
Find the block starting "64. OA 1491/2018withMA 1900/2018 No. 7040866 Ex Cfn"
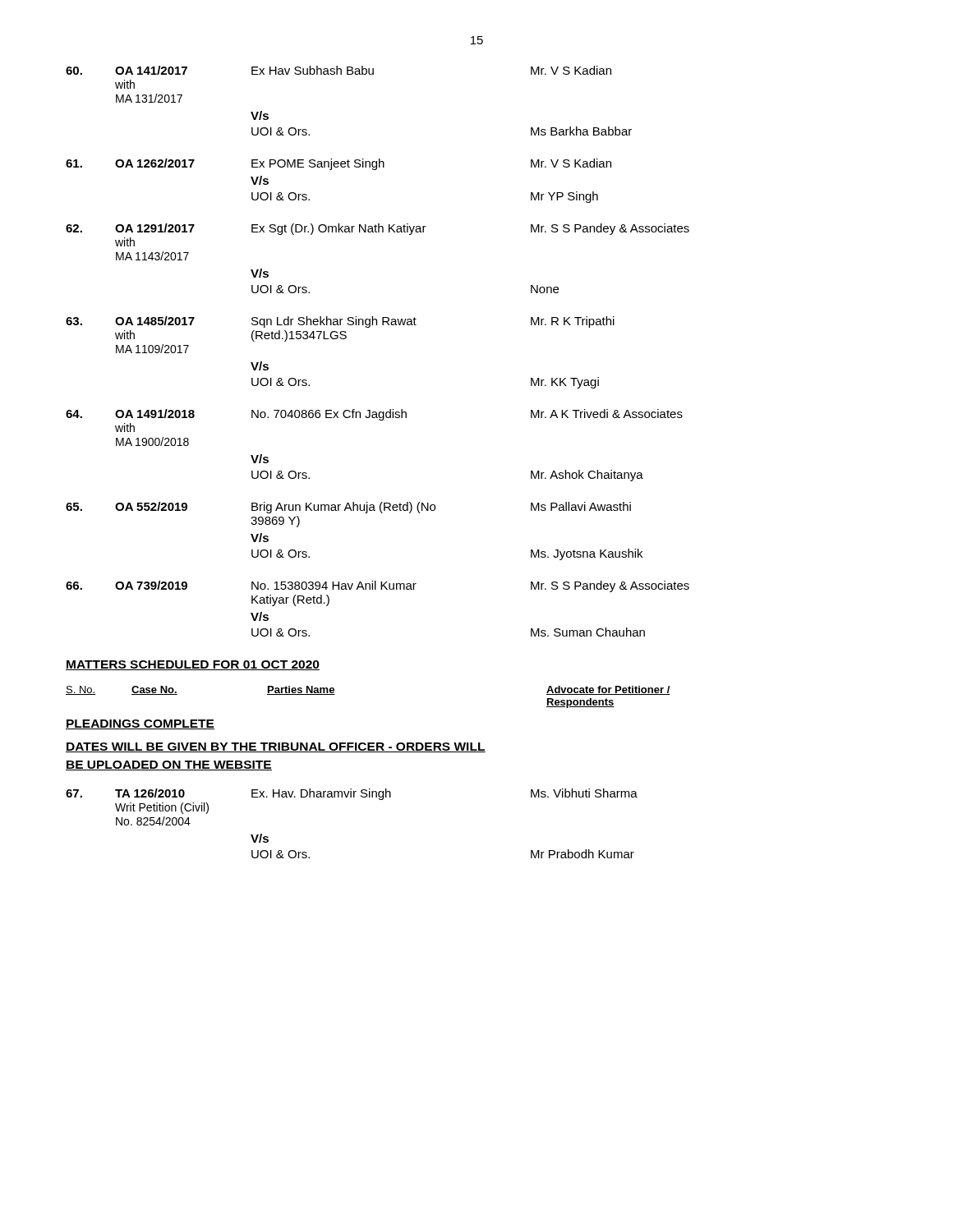click(x=374, y=415)
